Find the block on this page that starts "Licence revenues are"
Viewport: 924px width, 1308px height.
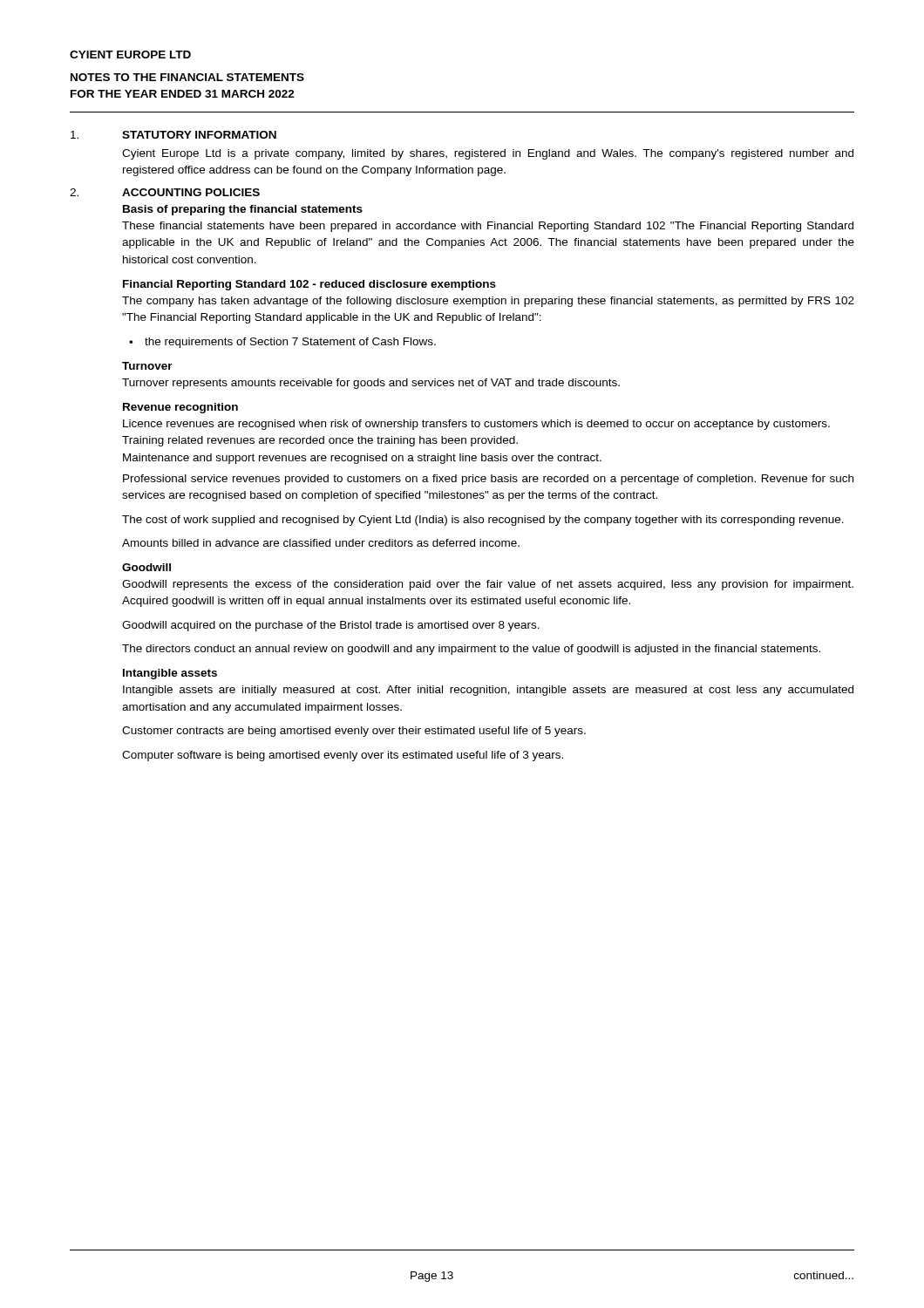(x=476, y=440)
